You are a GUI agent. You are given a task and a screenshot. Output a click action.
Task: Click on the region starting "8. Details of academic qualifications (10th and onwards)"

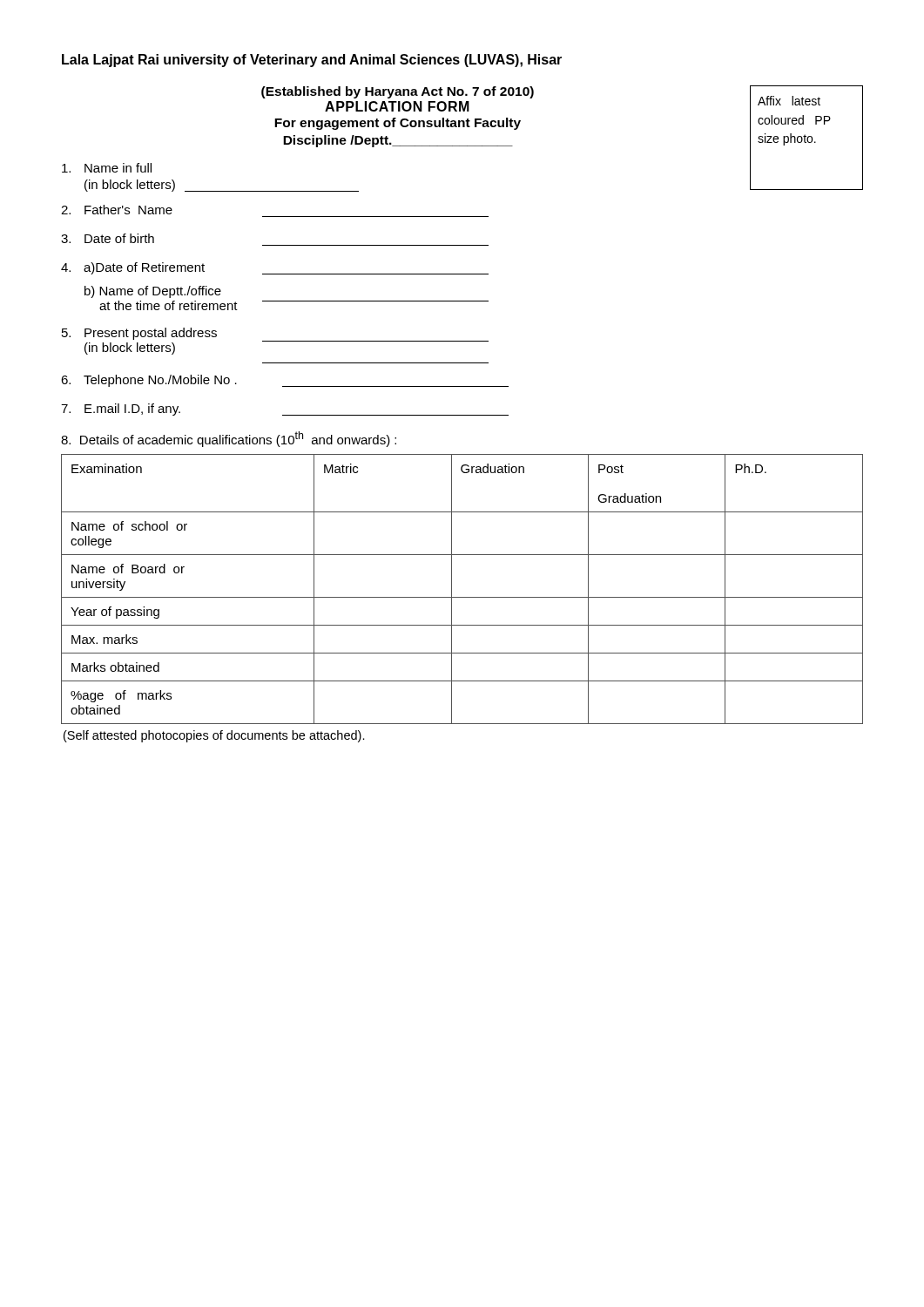(229, 438)
